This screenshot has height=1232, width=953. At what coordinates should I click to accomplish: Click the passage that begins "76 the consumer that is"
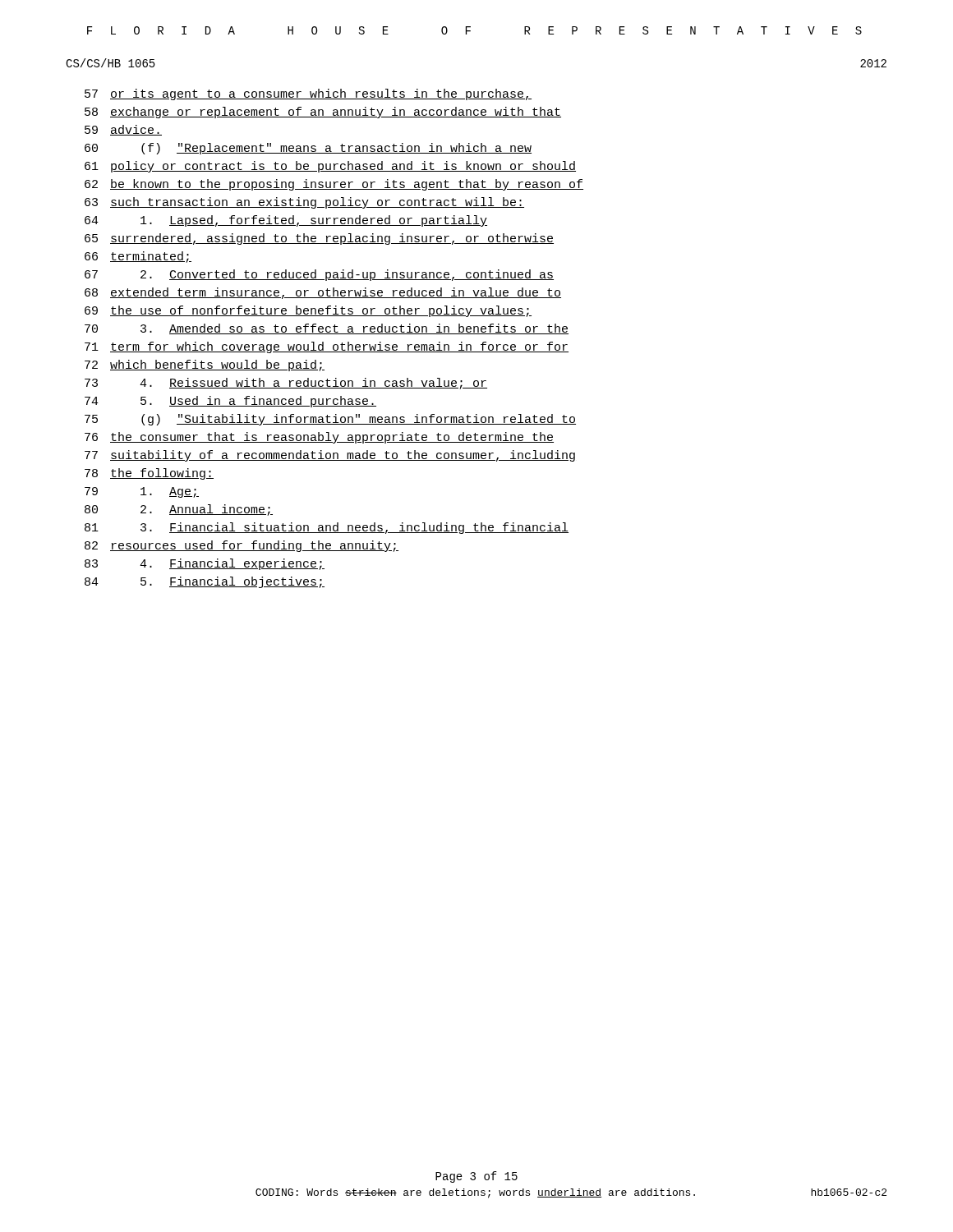click(476, 439)
